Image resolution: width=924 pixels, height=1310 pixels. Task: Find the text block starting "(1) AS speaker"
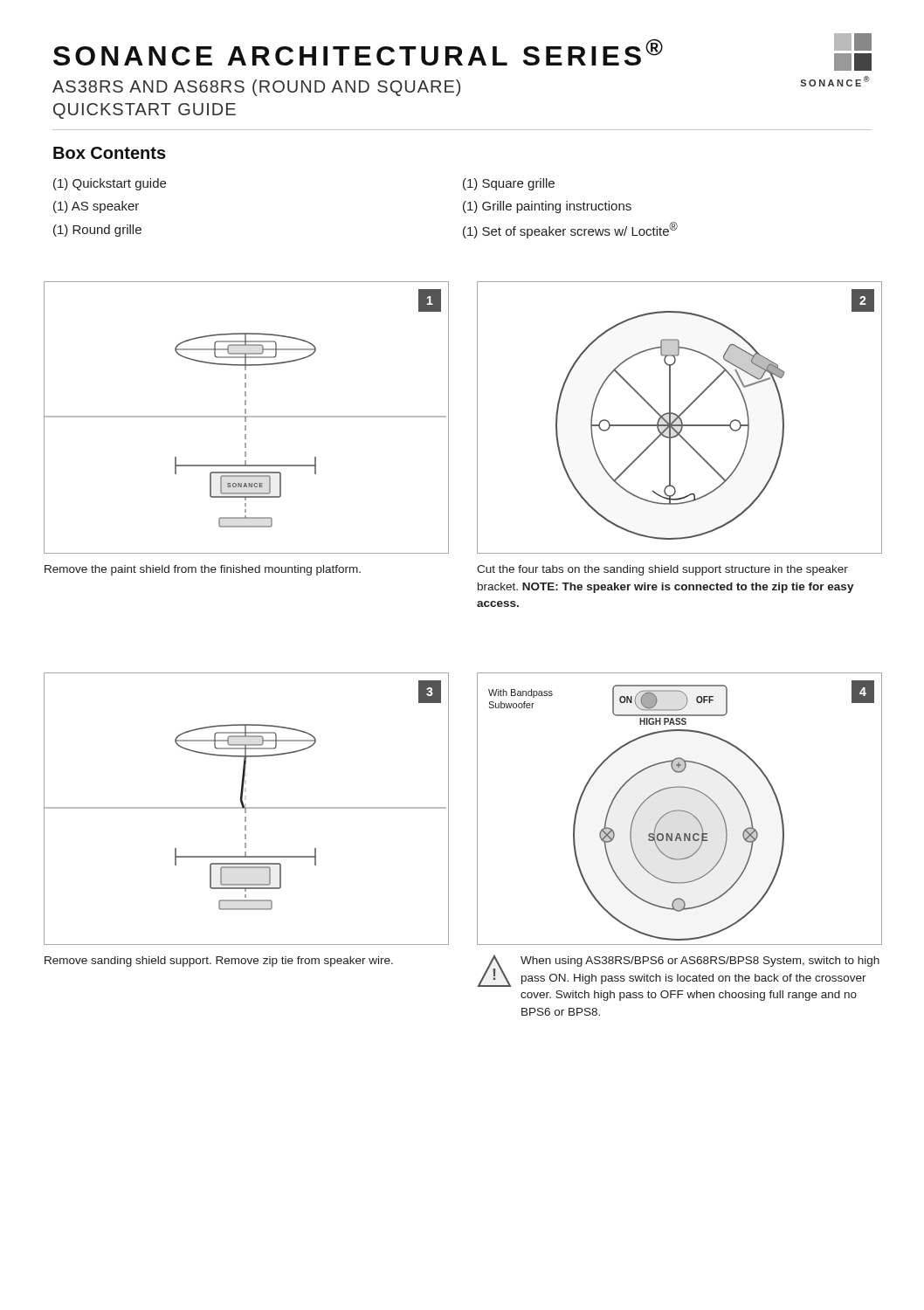pos(96,206)
